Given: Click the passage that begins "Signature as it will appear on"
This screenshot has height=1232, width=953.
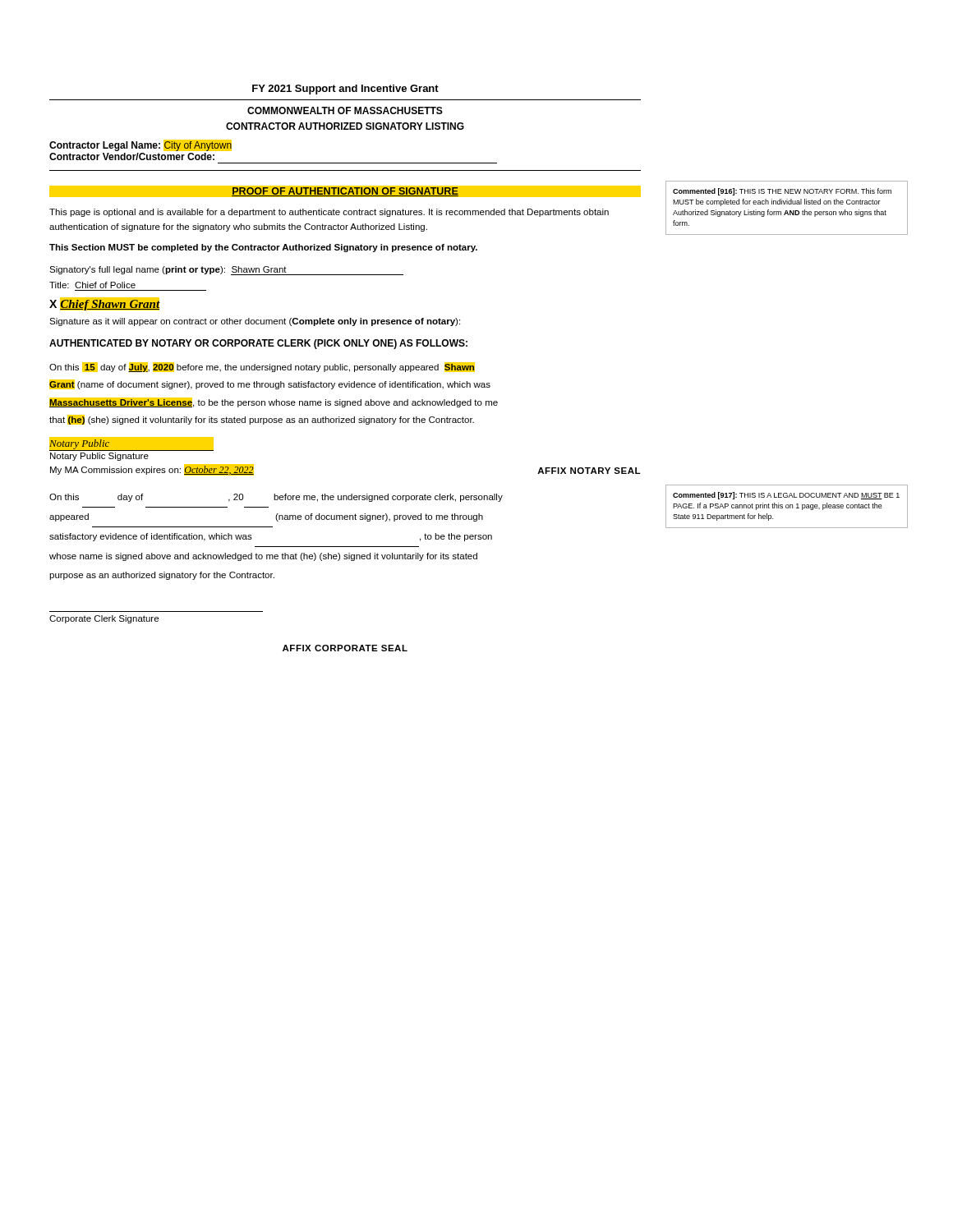Looking at the screenshot, I should pos(255,321).
